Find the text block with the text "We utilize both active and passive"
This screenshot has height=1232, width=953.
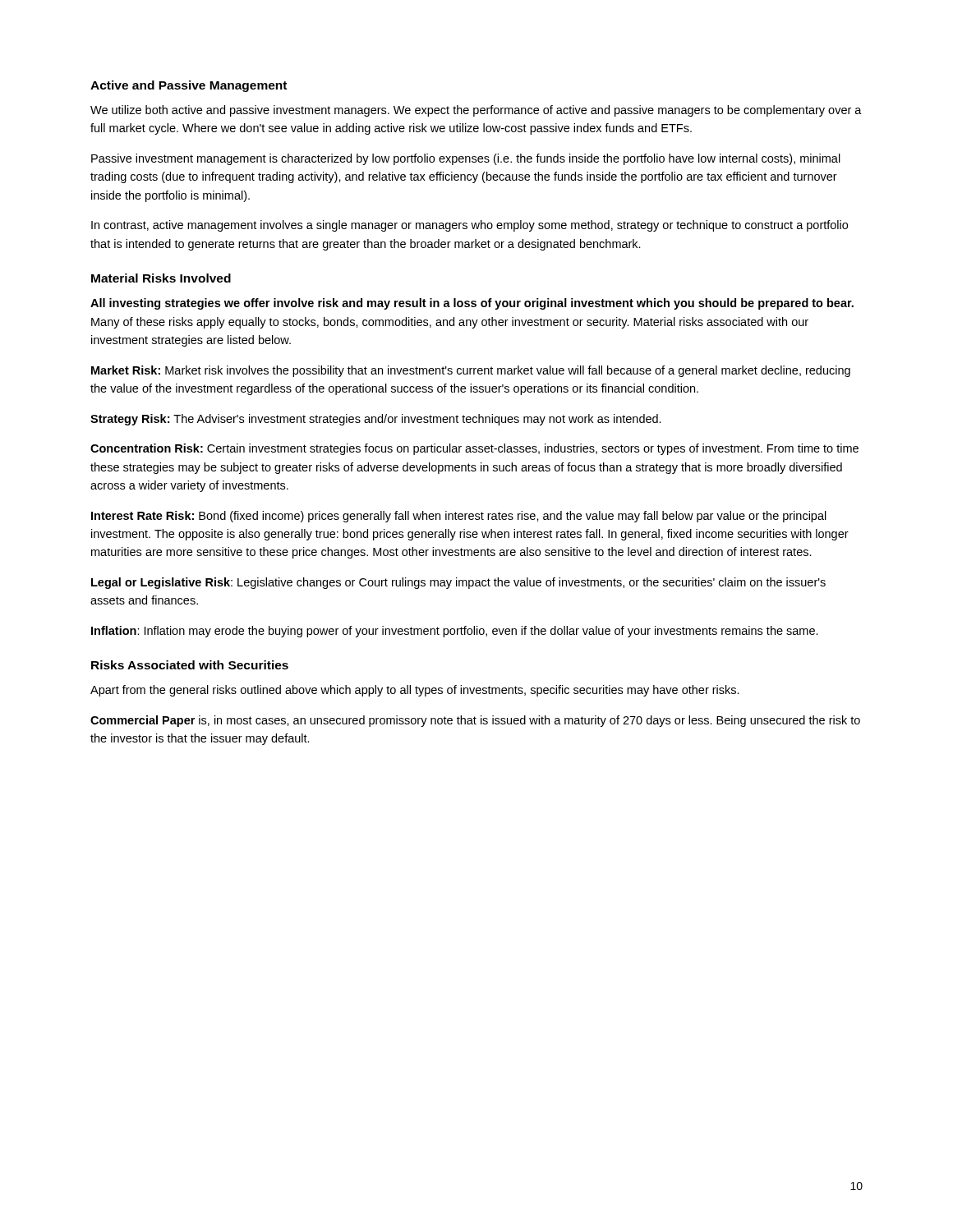476,119
